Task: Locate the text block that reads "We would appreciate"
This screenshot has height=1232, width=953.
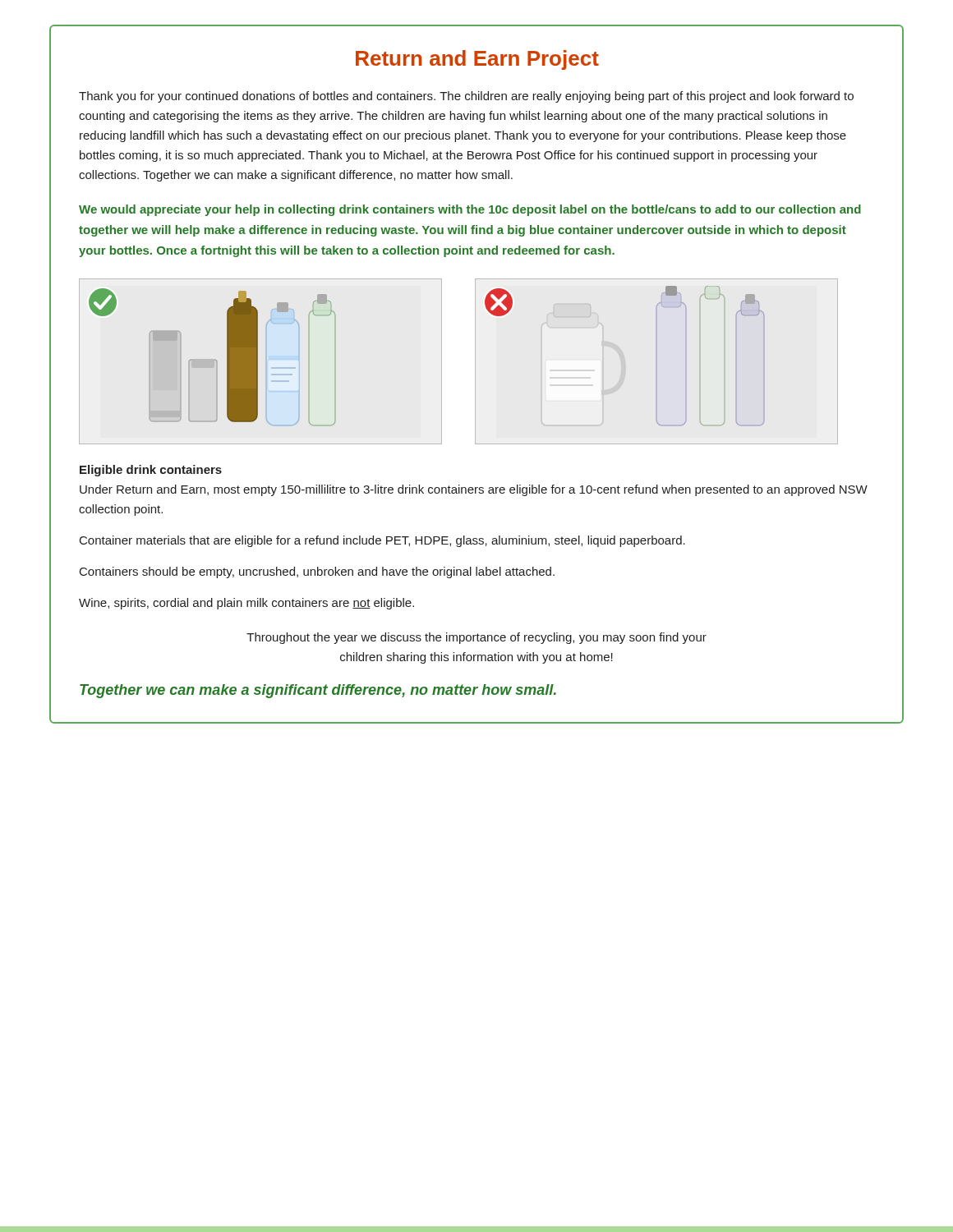Action: coord(470,229)
